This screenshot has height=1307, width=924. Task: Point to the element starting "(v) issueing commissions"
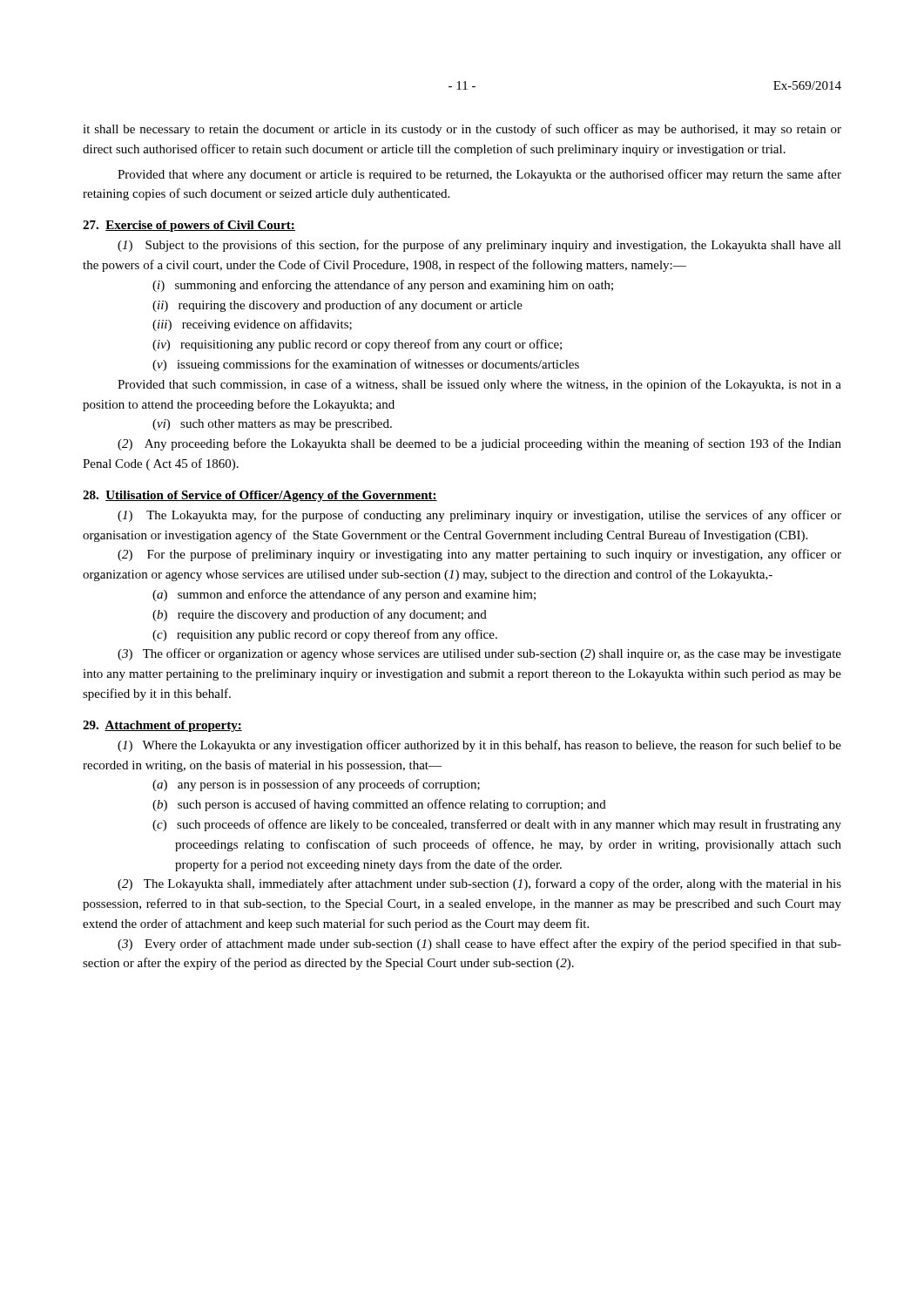366,364
